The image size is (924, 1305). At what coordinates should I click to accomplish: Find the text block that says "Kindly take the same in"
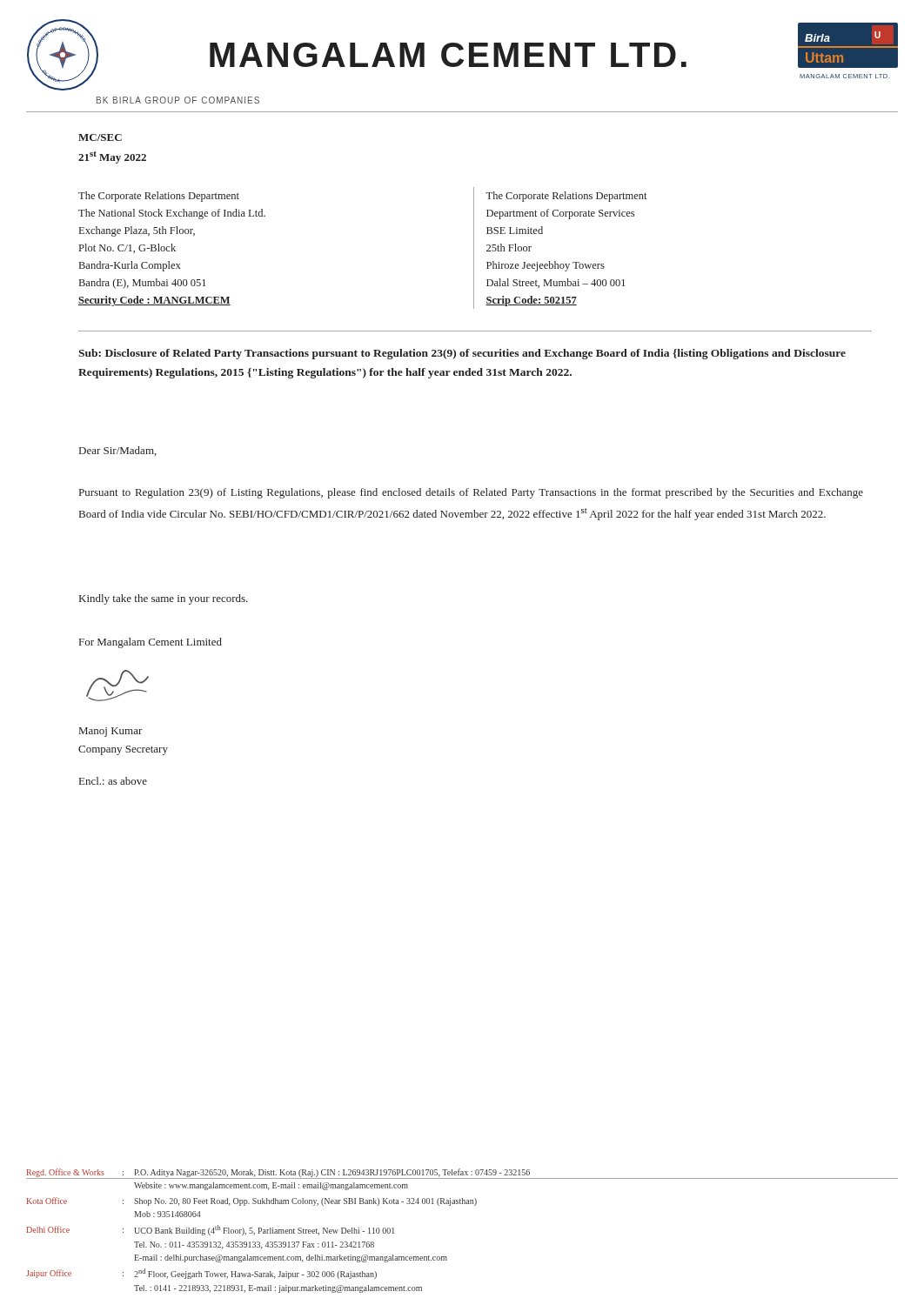coord(163,598)
